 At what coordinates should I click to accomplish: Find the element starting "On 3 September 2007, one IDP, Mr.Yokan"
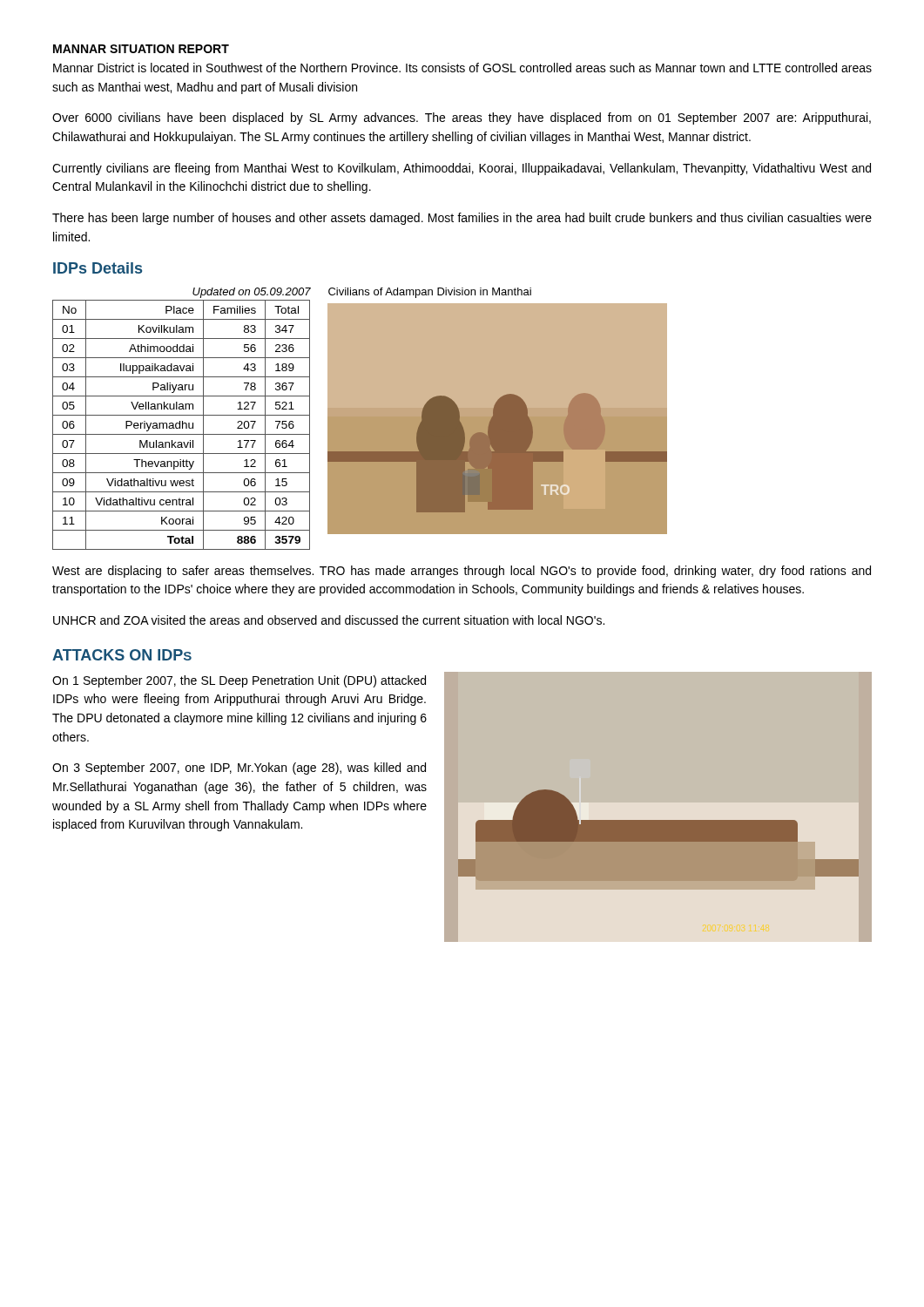pyautogui.click(x=240, y=796)
